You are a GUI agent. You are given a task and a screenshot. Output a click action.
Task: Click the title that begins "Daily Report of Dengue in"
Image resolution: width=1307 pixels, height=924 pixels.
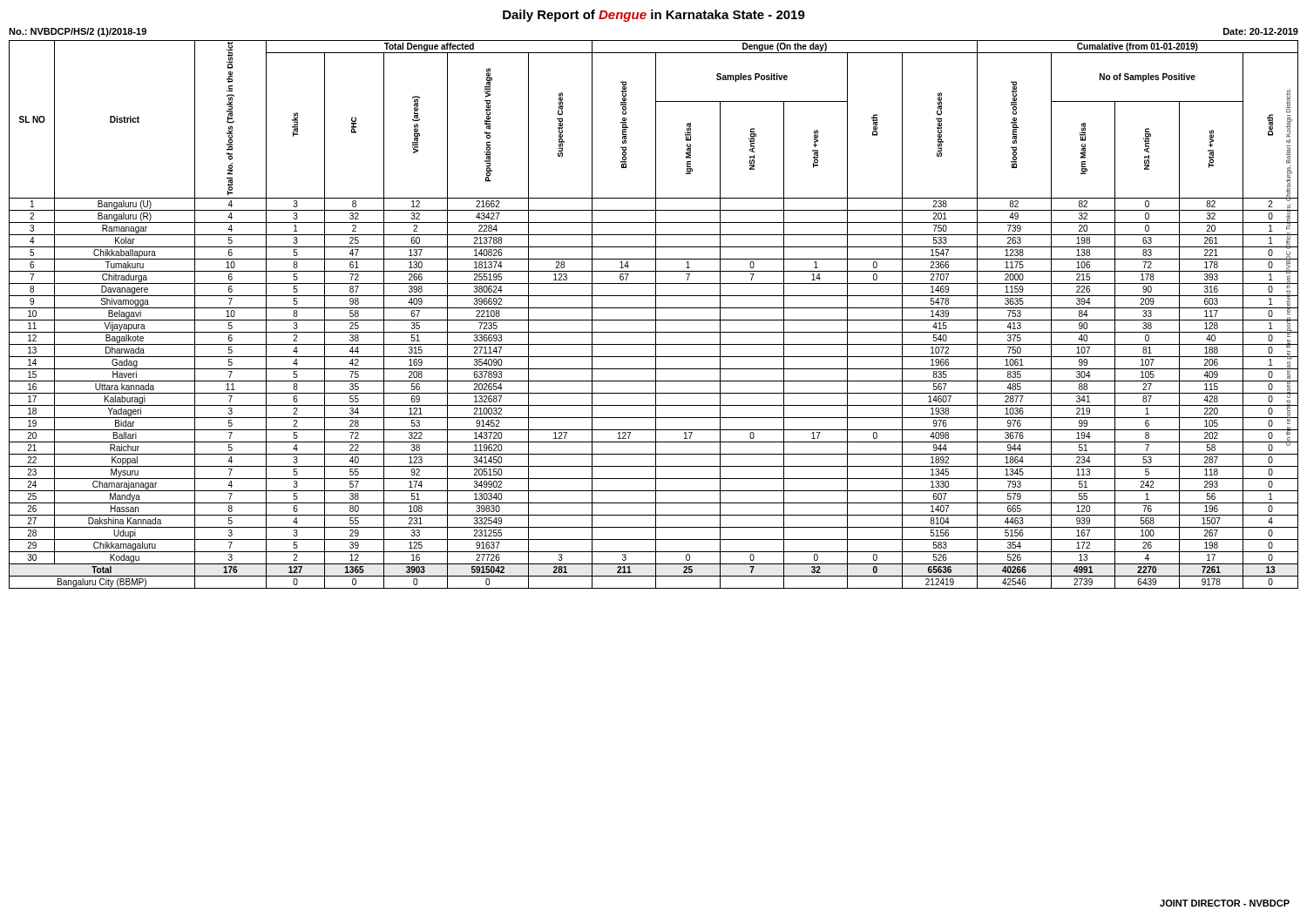tap(654, 14)
